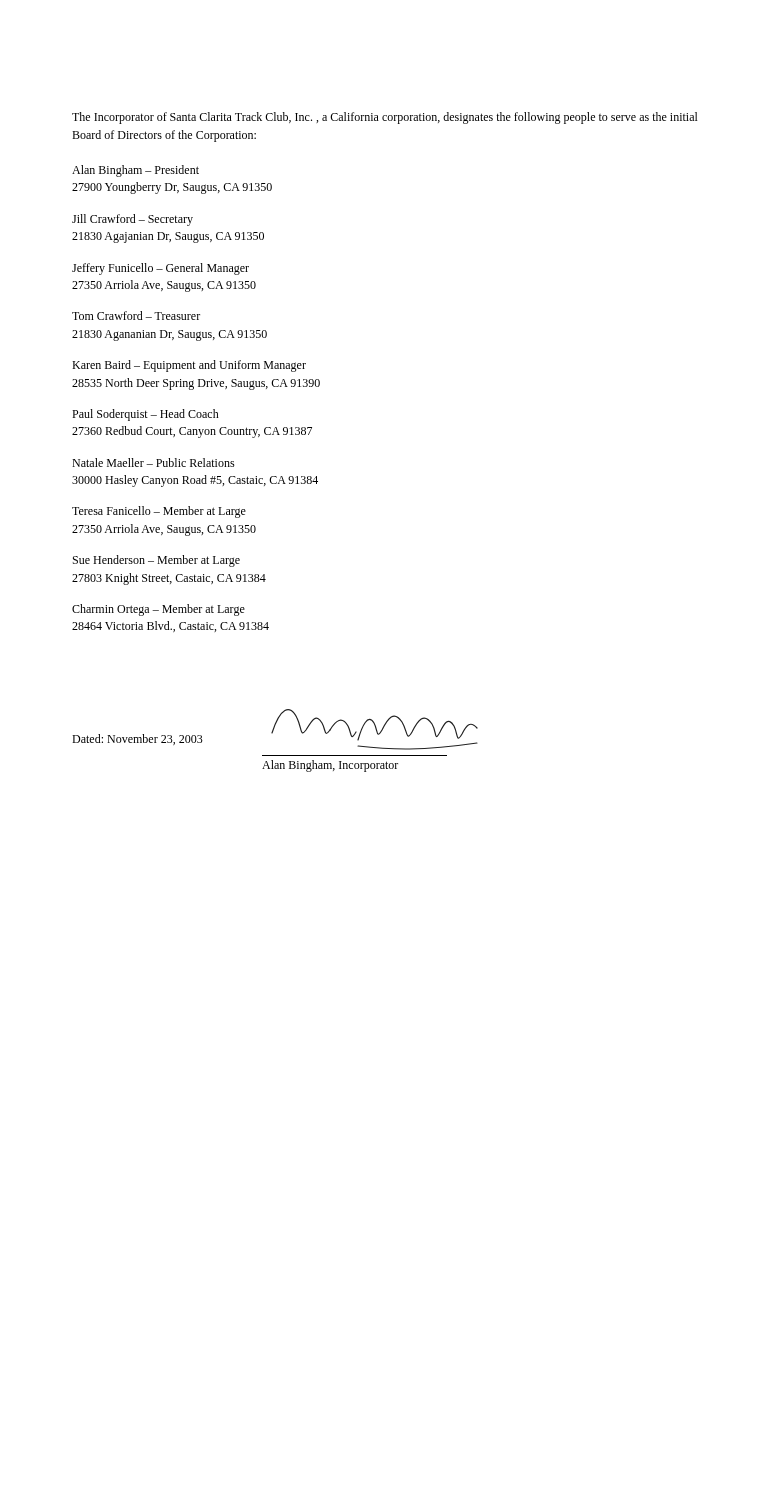Locate the block of text that opens with "Jeffery Funicello – General Manager 27350"
This screenshot has width=781, height=1500.
pyautogui.click(x=160, y=269)
